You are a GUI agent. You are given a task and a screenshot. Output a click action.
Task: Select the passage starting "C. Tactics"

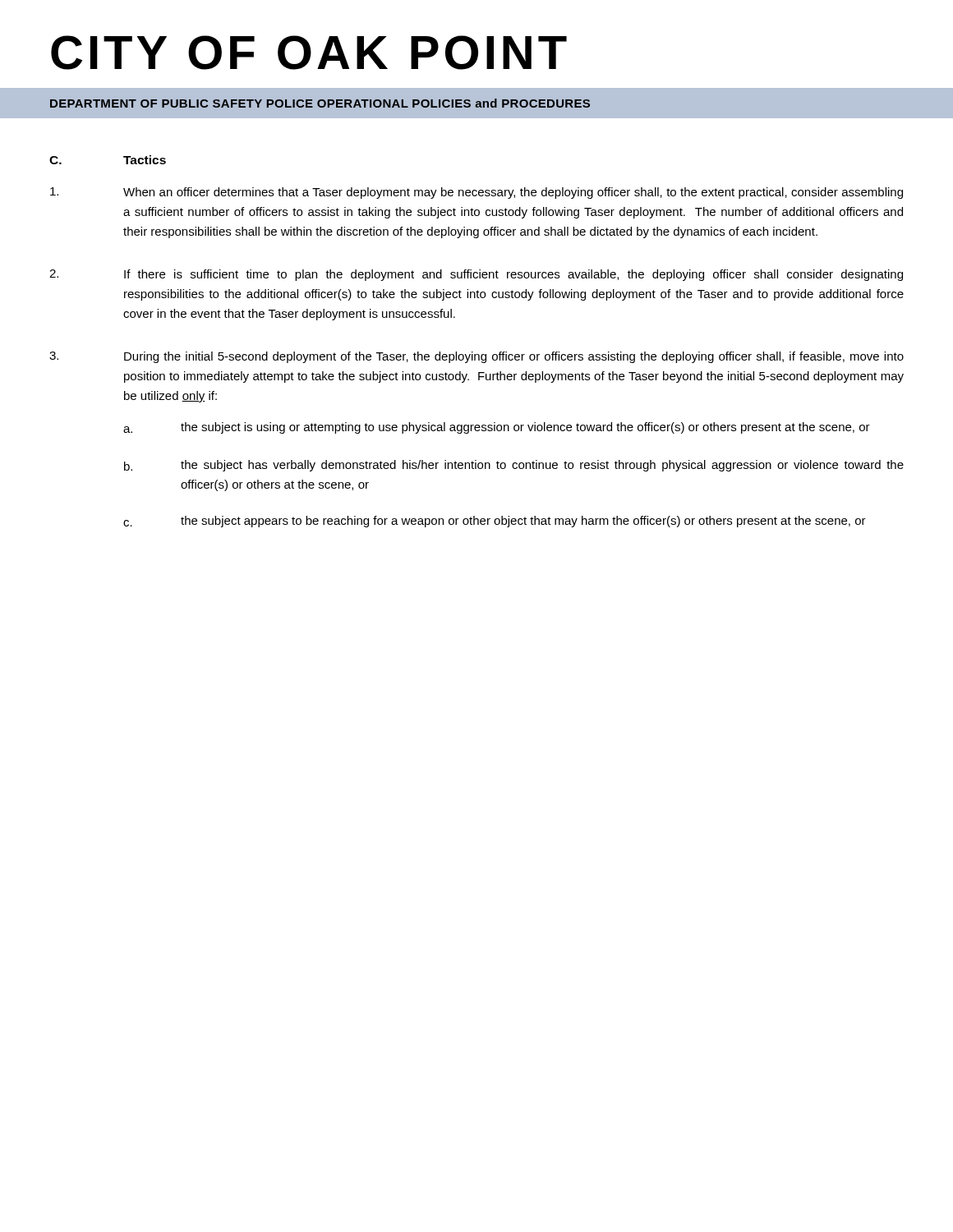point(52,158)
